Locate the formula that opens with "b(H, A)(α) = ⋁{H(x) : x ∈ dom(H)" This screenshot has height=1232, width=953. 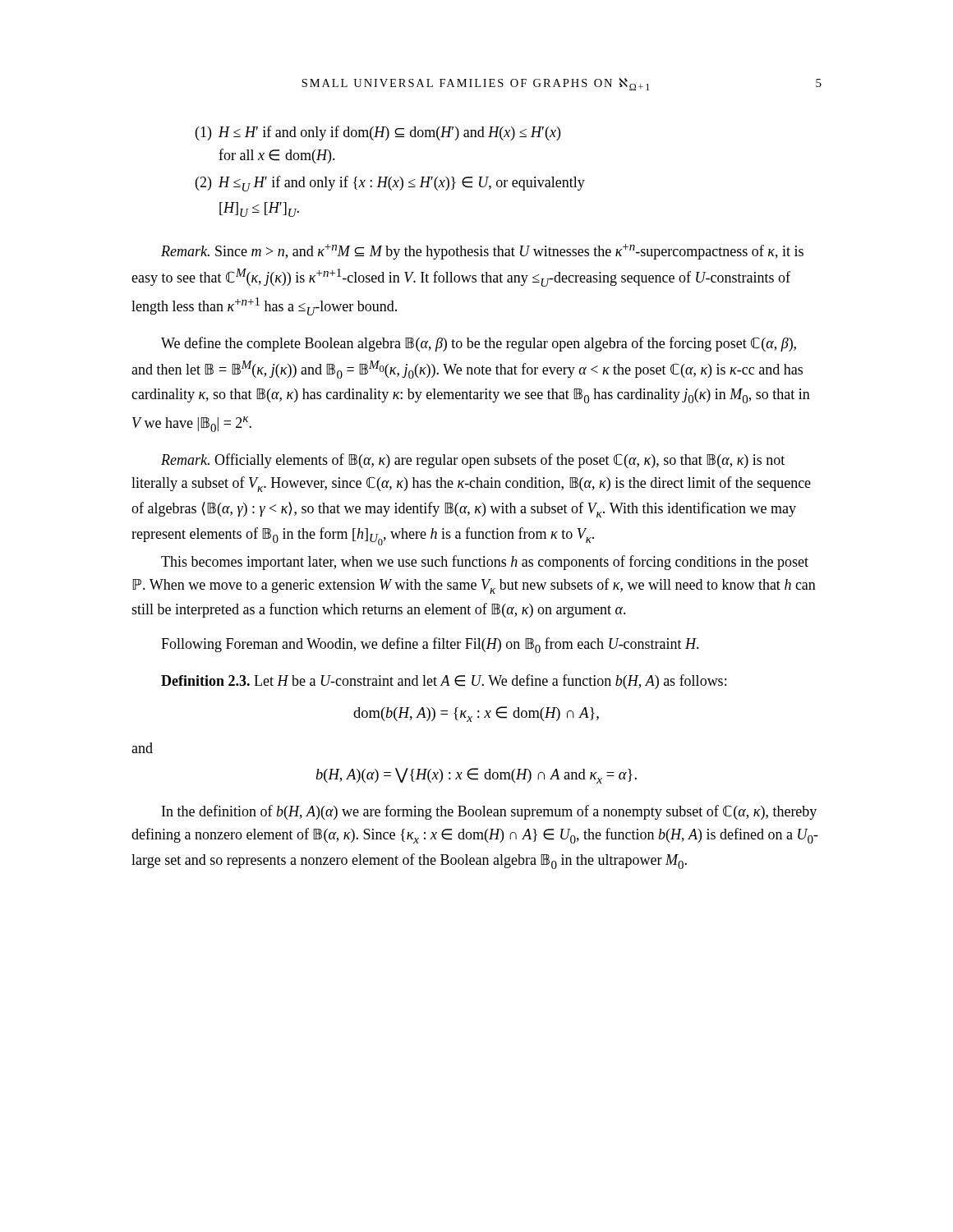(476, 776)
